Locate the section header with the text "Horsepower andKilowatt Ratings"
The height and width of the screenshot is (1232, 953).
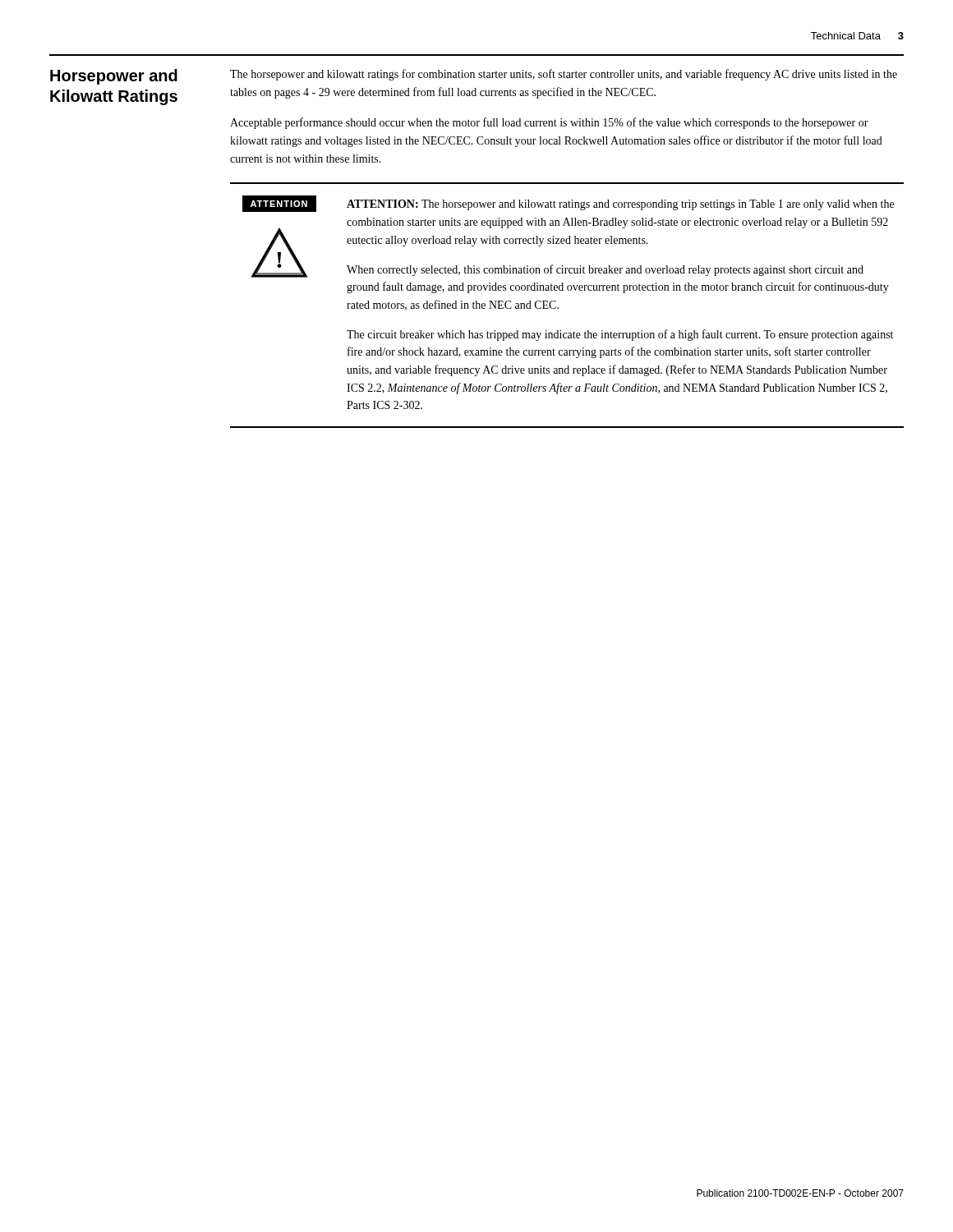(114, 86)
